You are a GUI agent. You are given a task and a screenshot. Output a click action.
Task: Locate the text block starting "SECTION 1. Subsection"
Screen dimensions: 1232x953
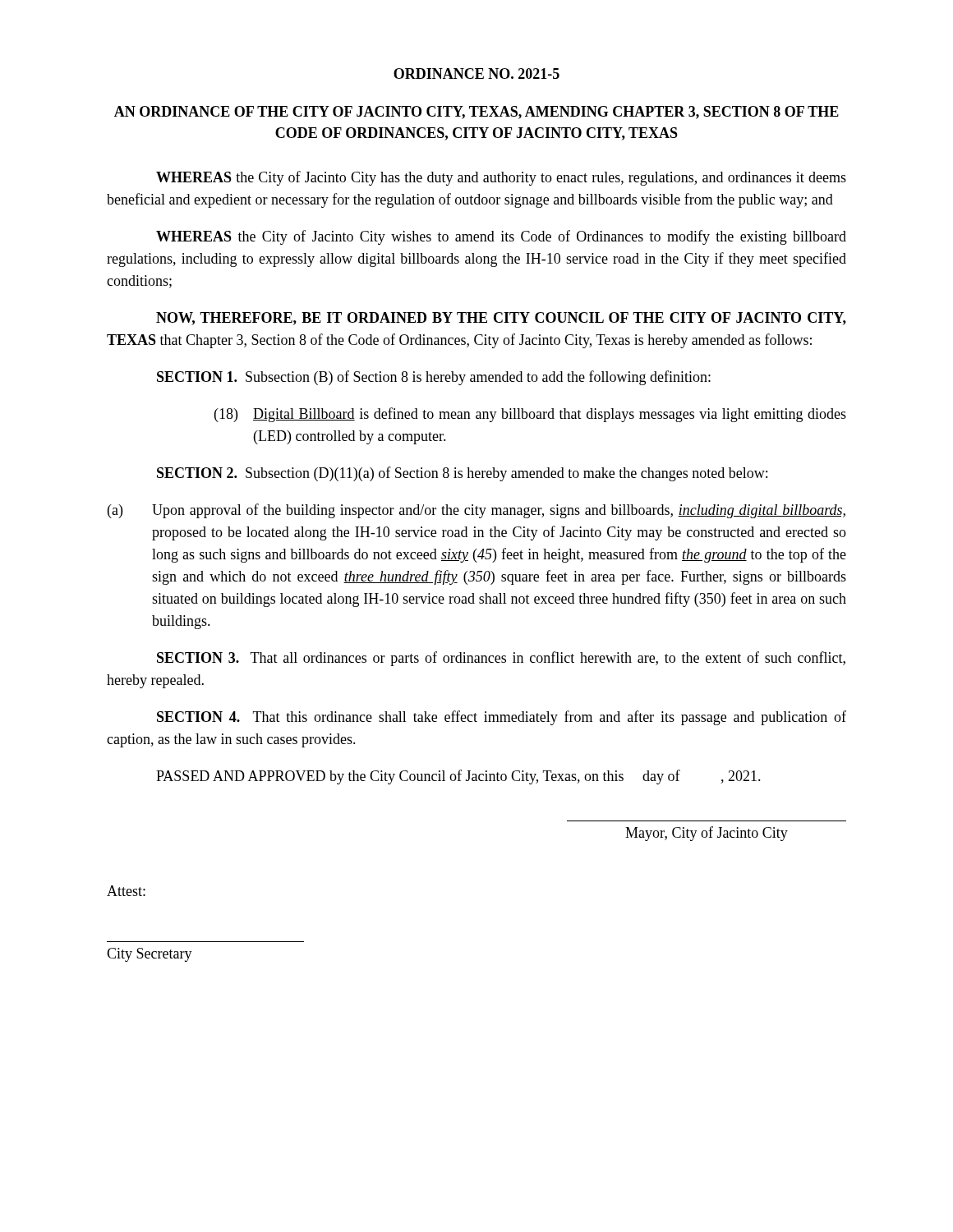point(434,377)
